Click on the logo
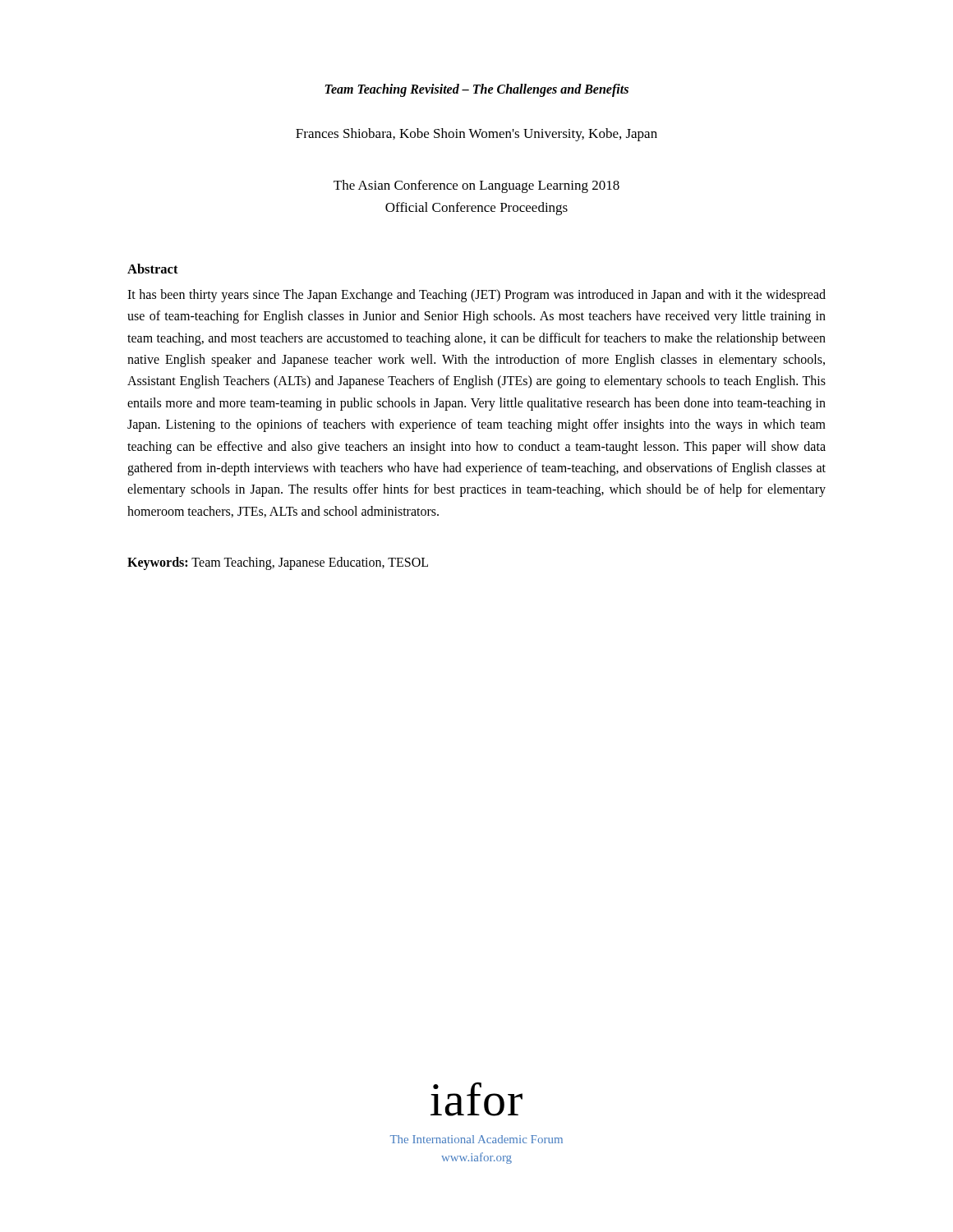Screen dimensions: 1232x953 tap(476, 1120)
